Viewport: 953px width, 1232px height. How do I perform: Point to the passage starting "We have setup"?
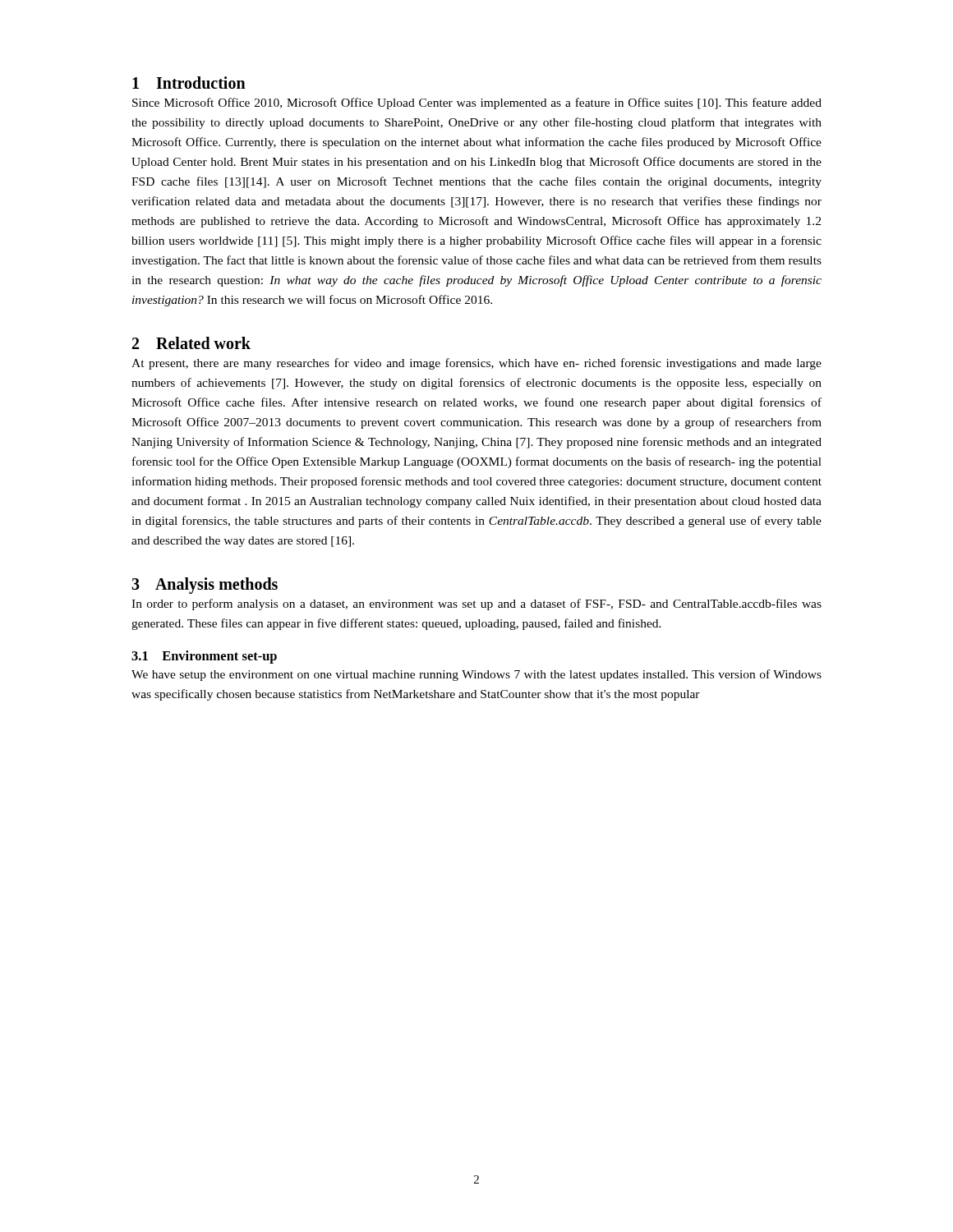coord(476,684)
